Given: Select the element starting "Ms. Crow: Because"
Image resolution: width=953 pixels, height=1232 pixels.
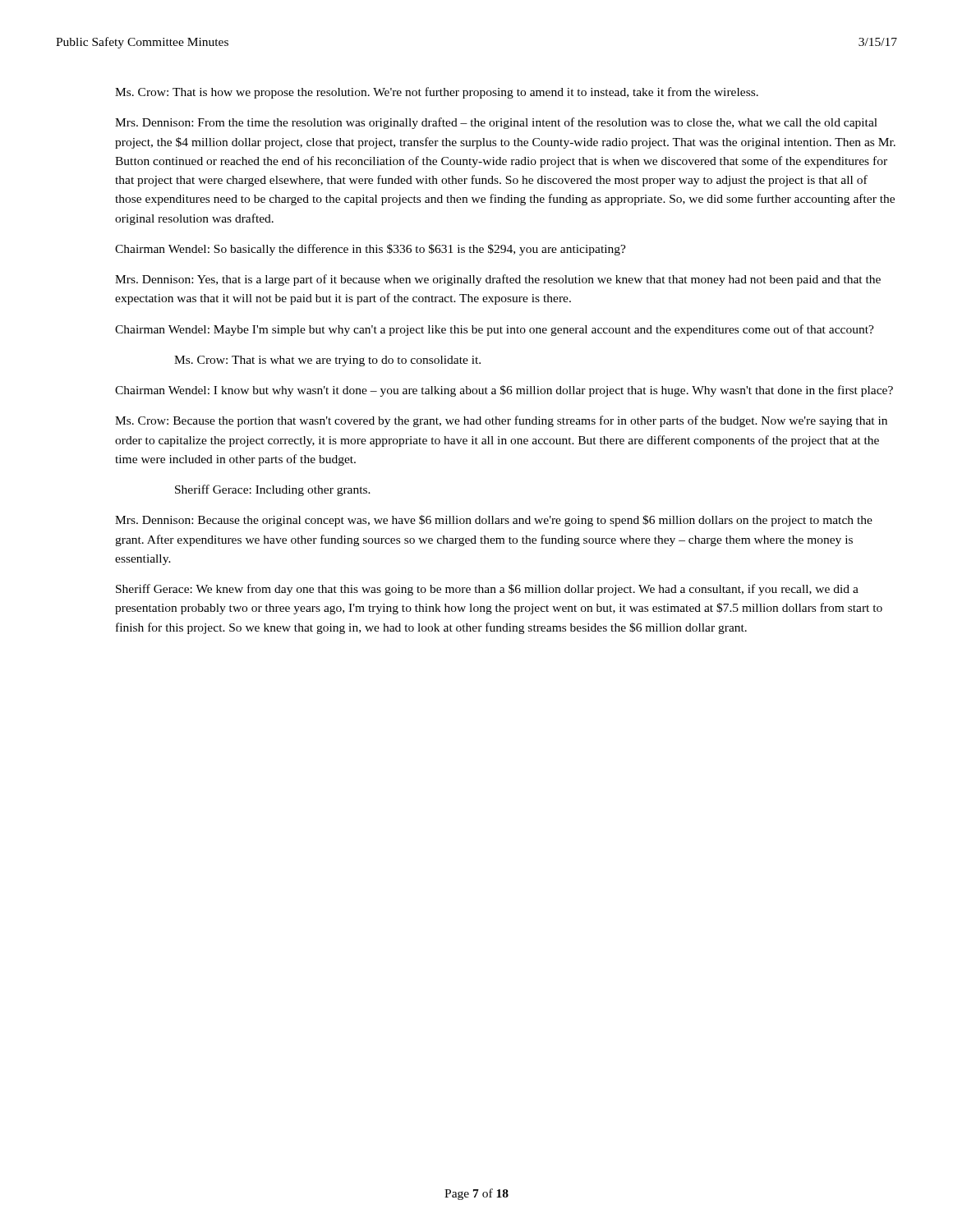Looking at the screenshot, I should 501,439.
